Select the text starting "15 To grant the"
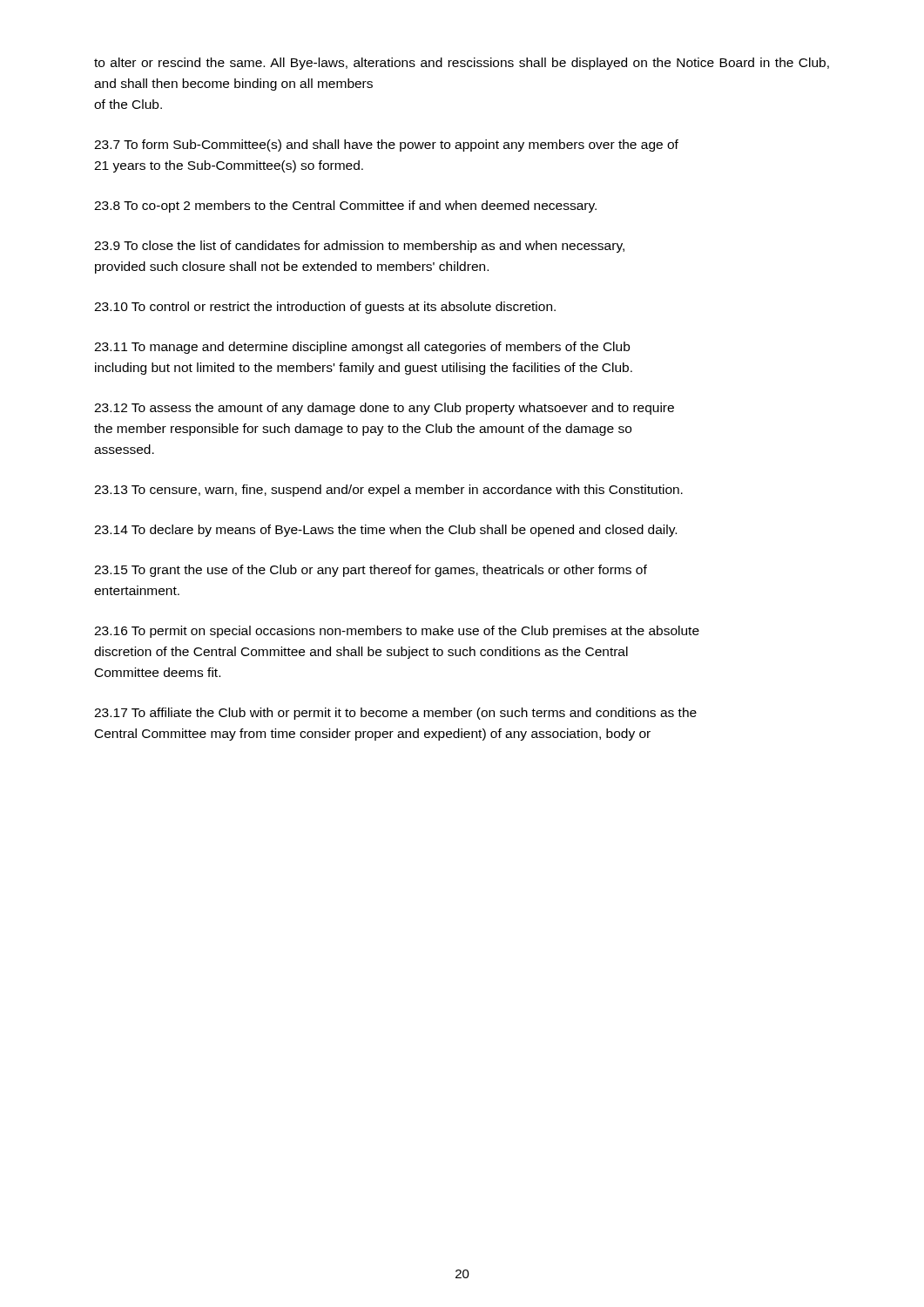This screenshot has height=1307, width=924. pos(370,580)
